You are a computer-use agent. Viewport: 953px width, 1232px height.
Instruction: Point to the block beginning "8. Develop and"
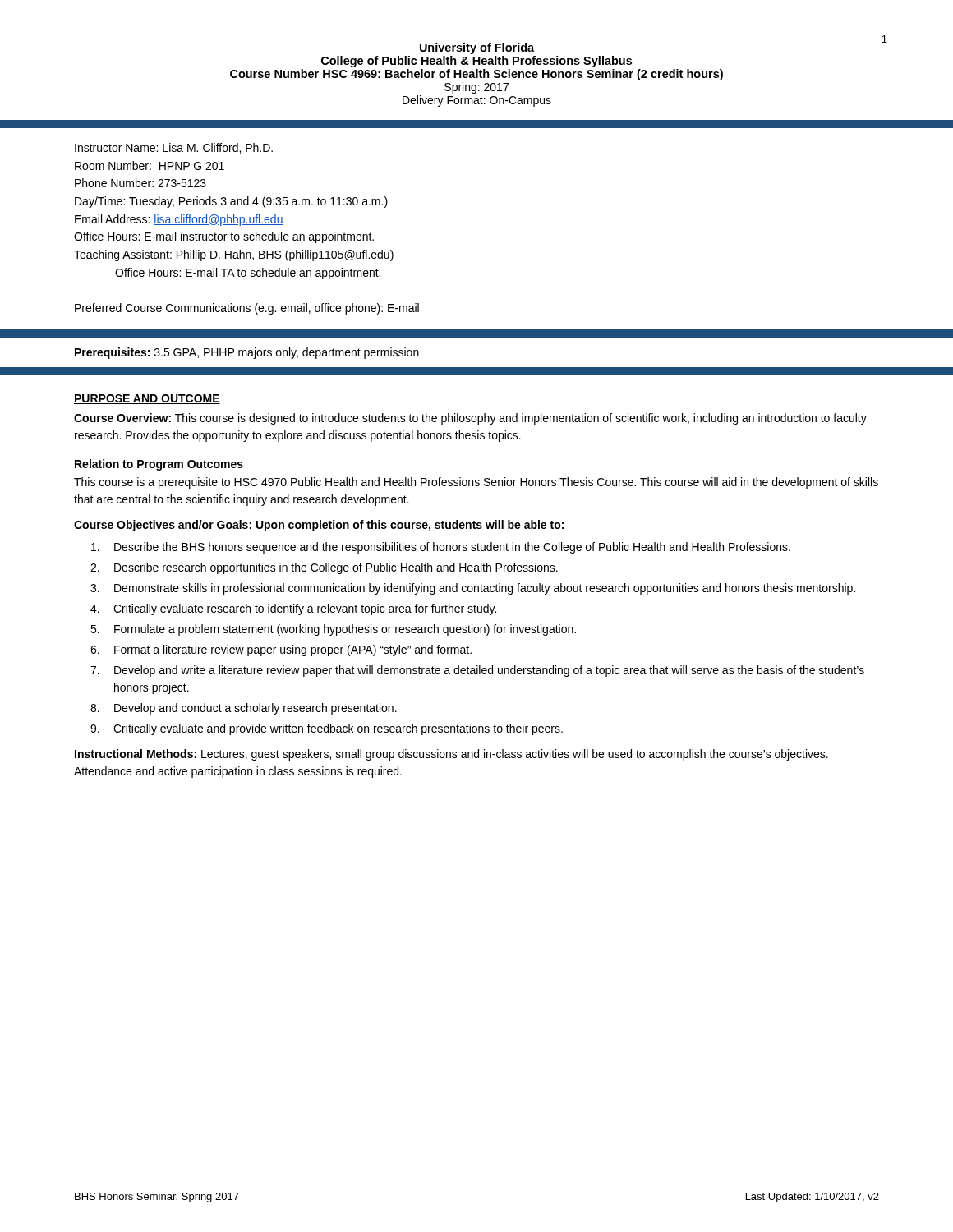click(x=244, y=709)
